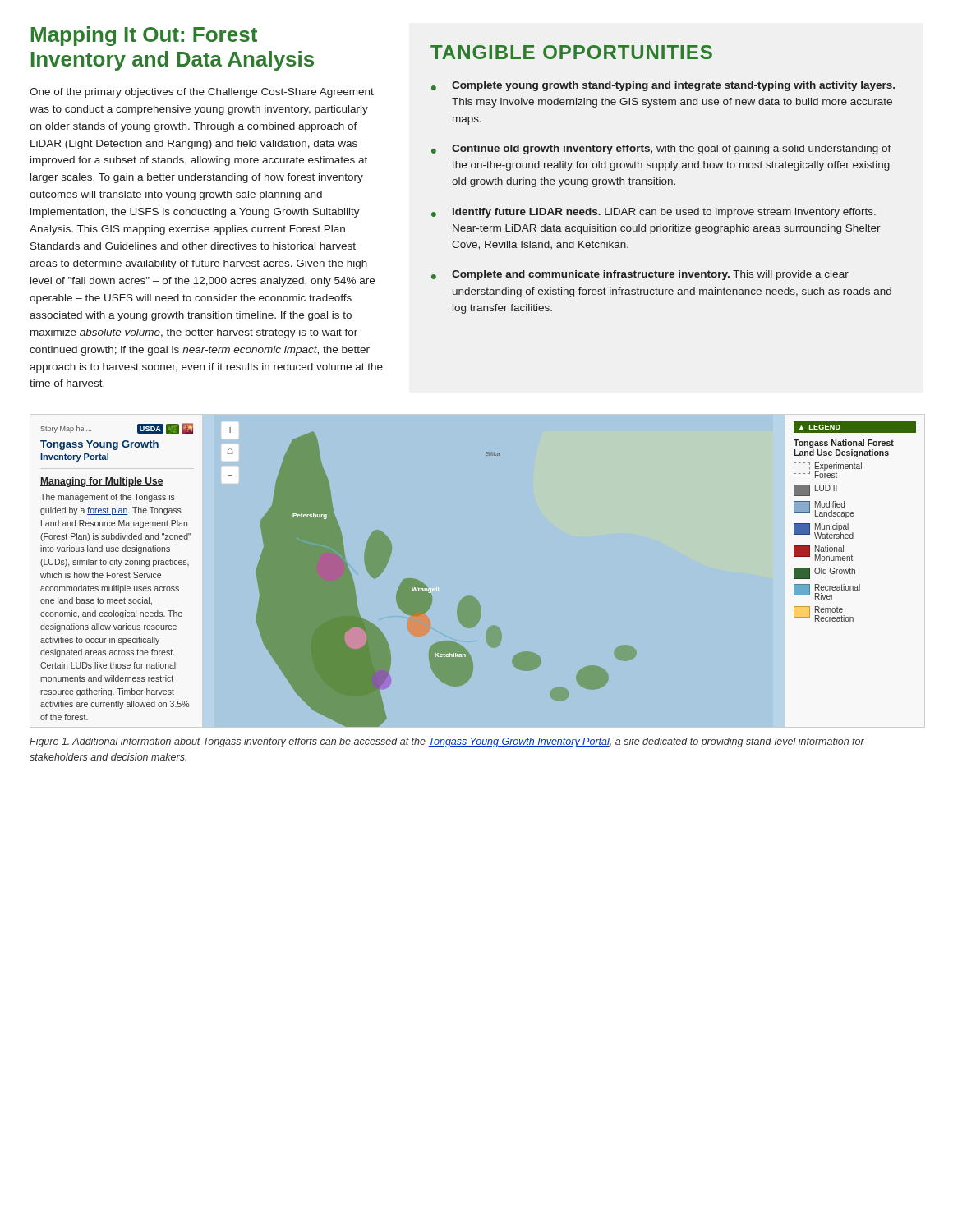The width and height of the screenshot is (953, 1232).
Task: Click on the block starting "Figure 1. Additional information about"
Action: [447, 750]
